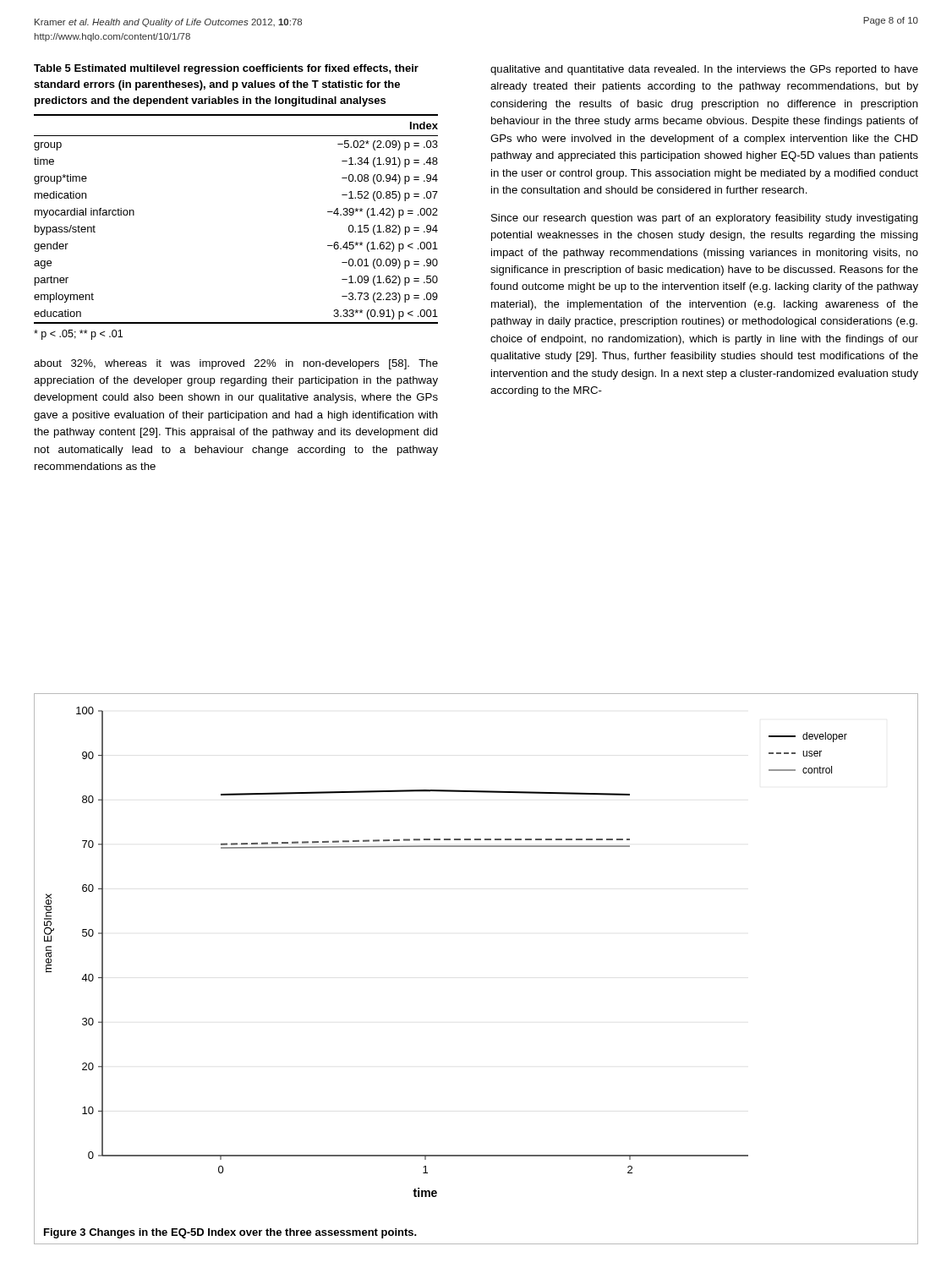Find the text block containing "qualitative and quantitative data revealed."
The height and width of the screenshot is (1268, 952).
(704, 129)
